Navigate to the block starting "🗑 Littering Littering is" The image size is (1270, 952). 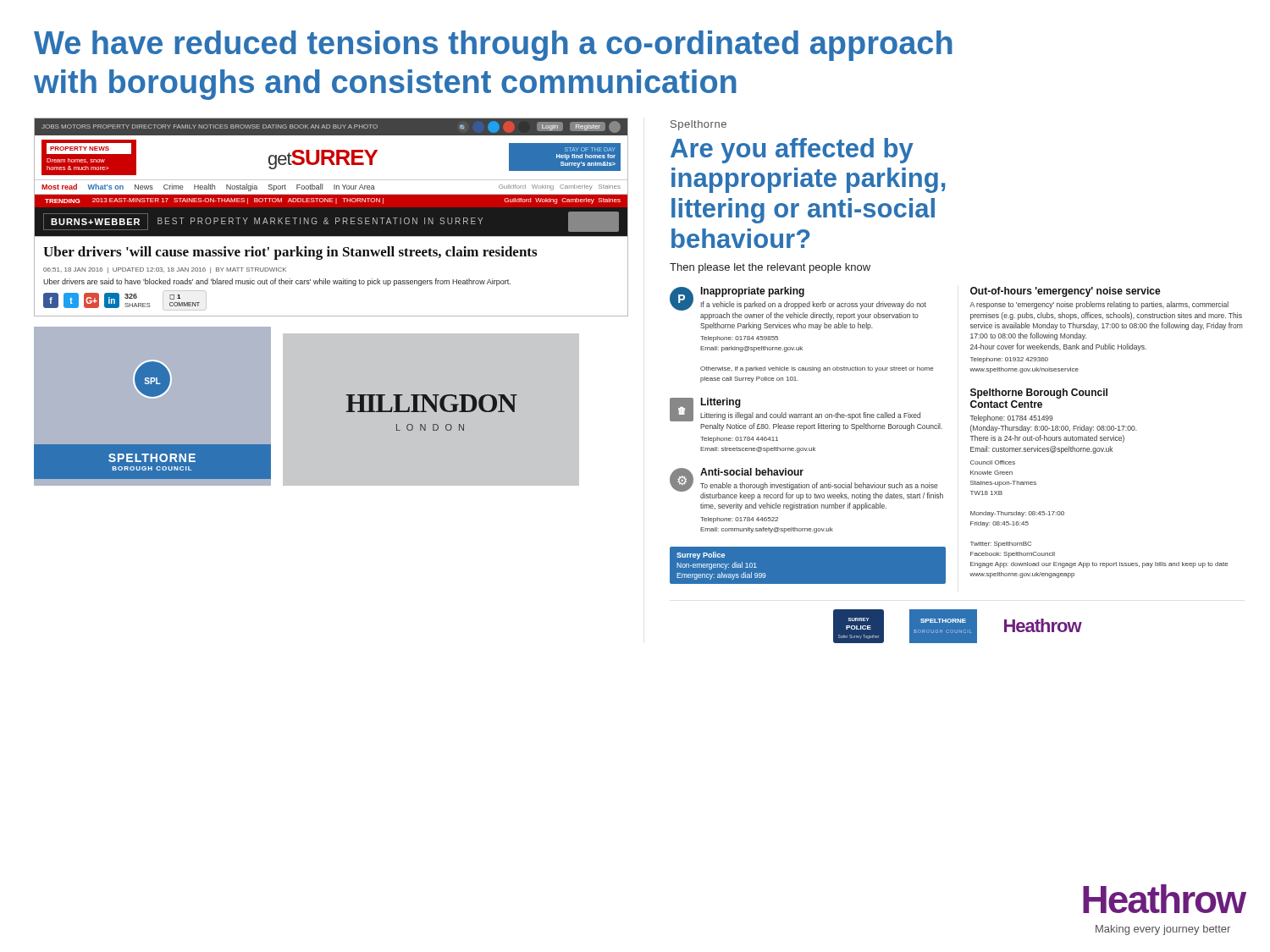(807, 425)
